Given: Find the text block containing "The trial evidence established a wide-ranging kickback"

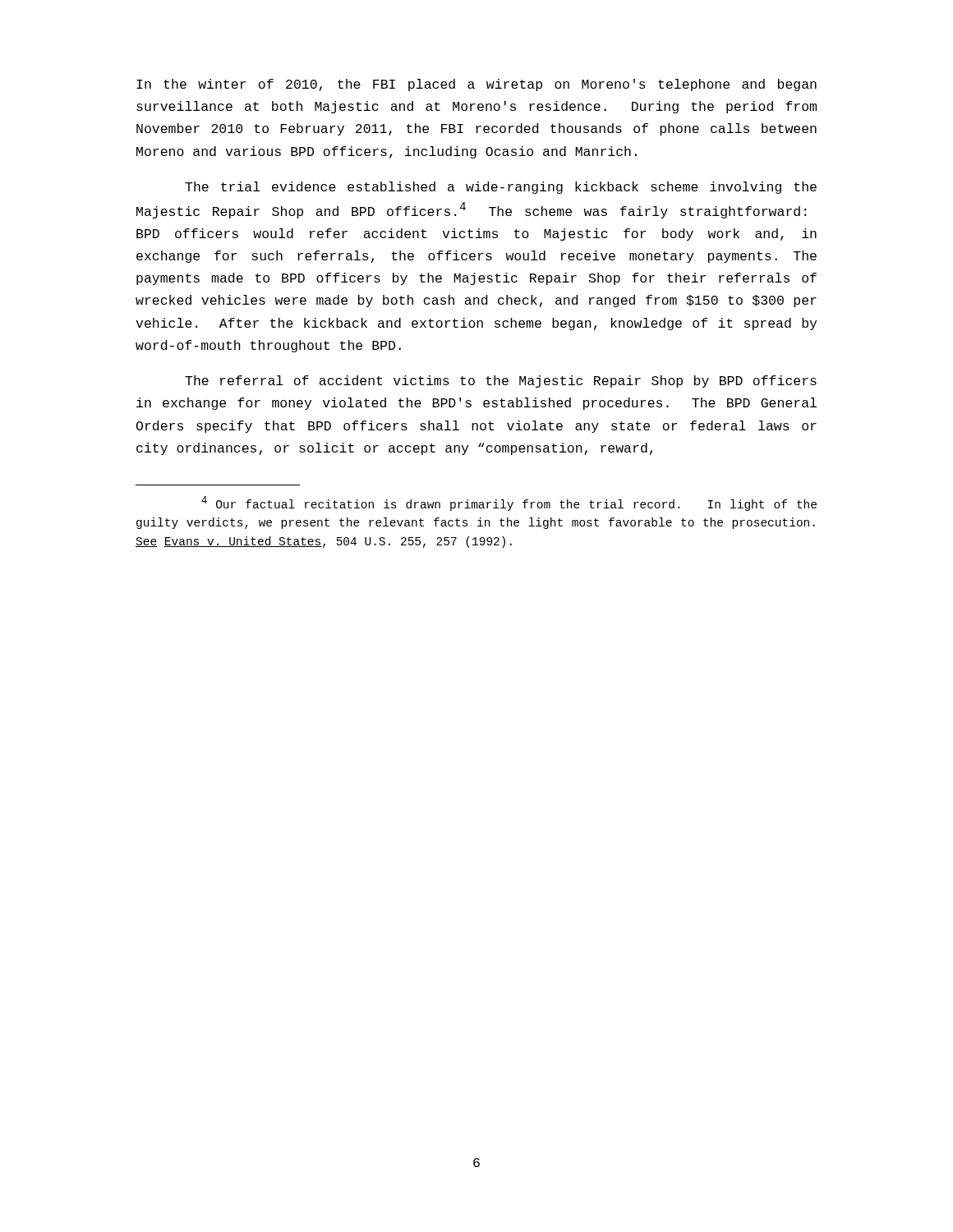Looking at the screenshot, I should click(476, 267).
